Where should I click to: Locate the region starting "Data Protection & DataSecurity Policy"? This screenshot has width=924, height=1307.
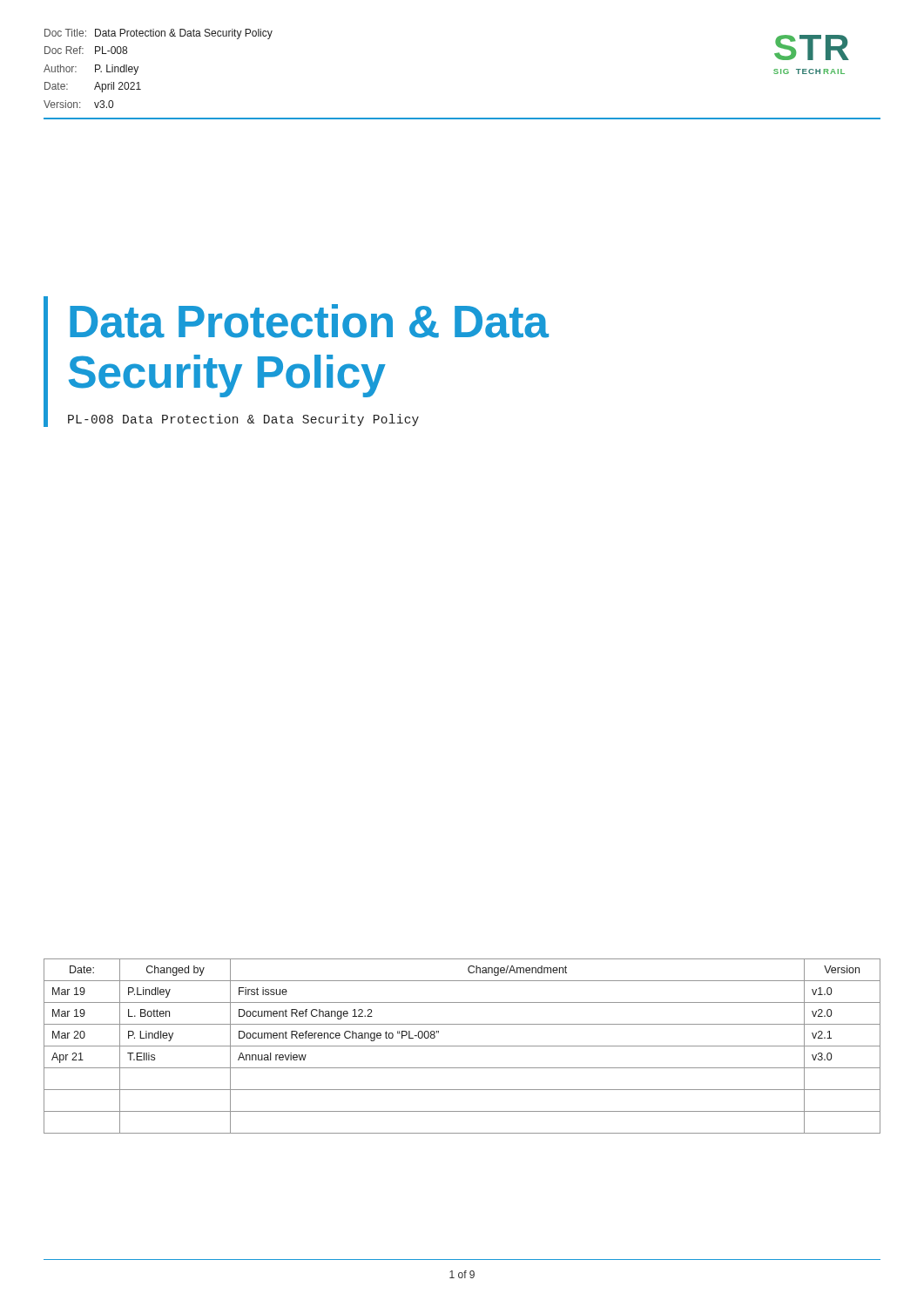point(308,347)
